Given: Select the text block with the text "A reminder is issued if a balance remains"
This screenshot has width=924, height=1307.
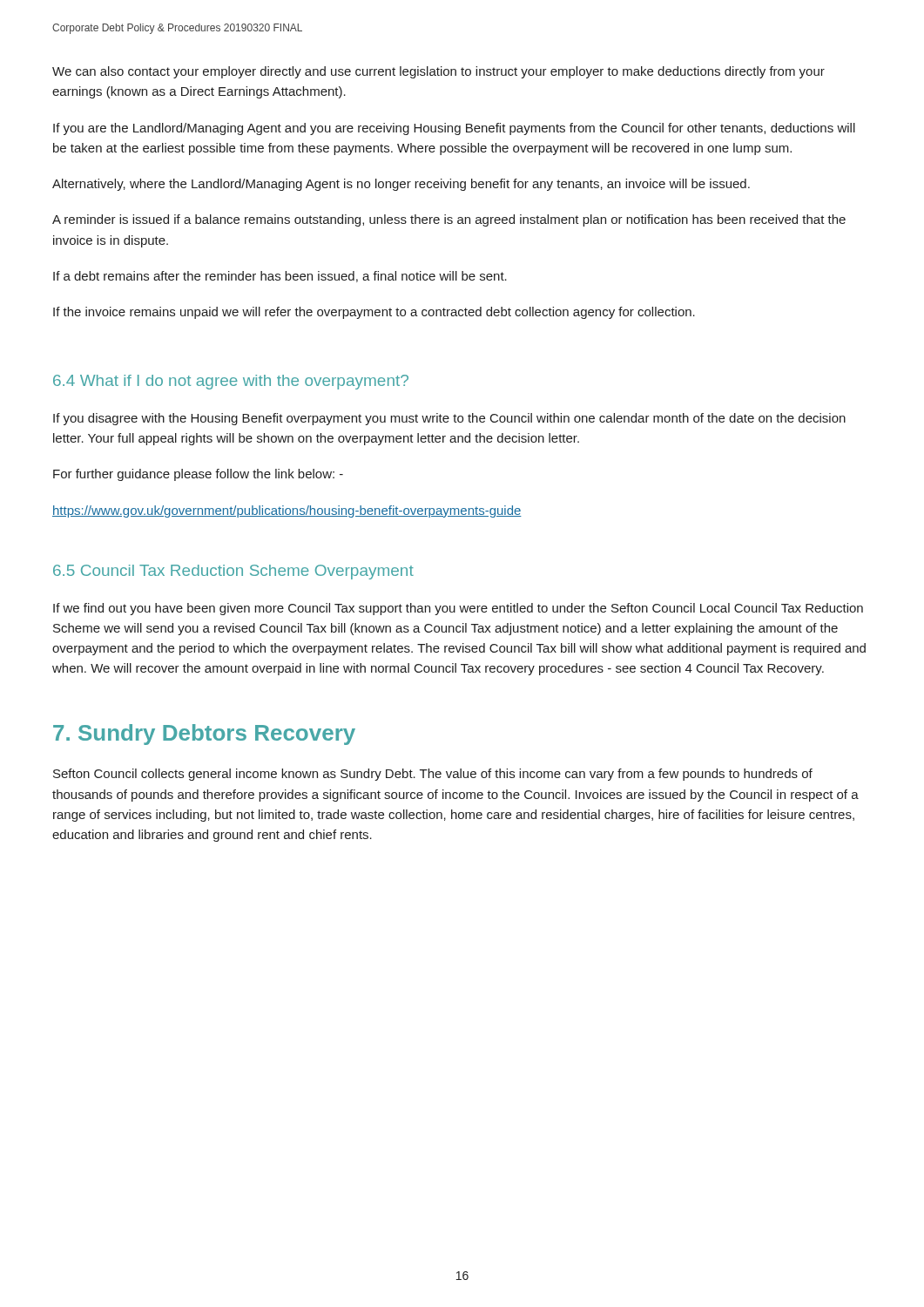Looking at the screenshot, I should pos(449,230).
